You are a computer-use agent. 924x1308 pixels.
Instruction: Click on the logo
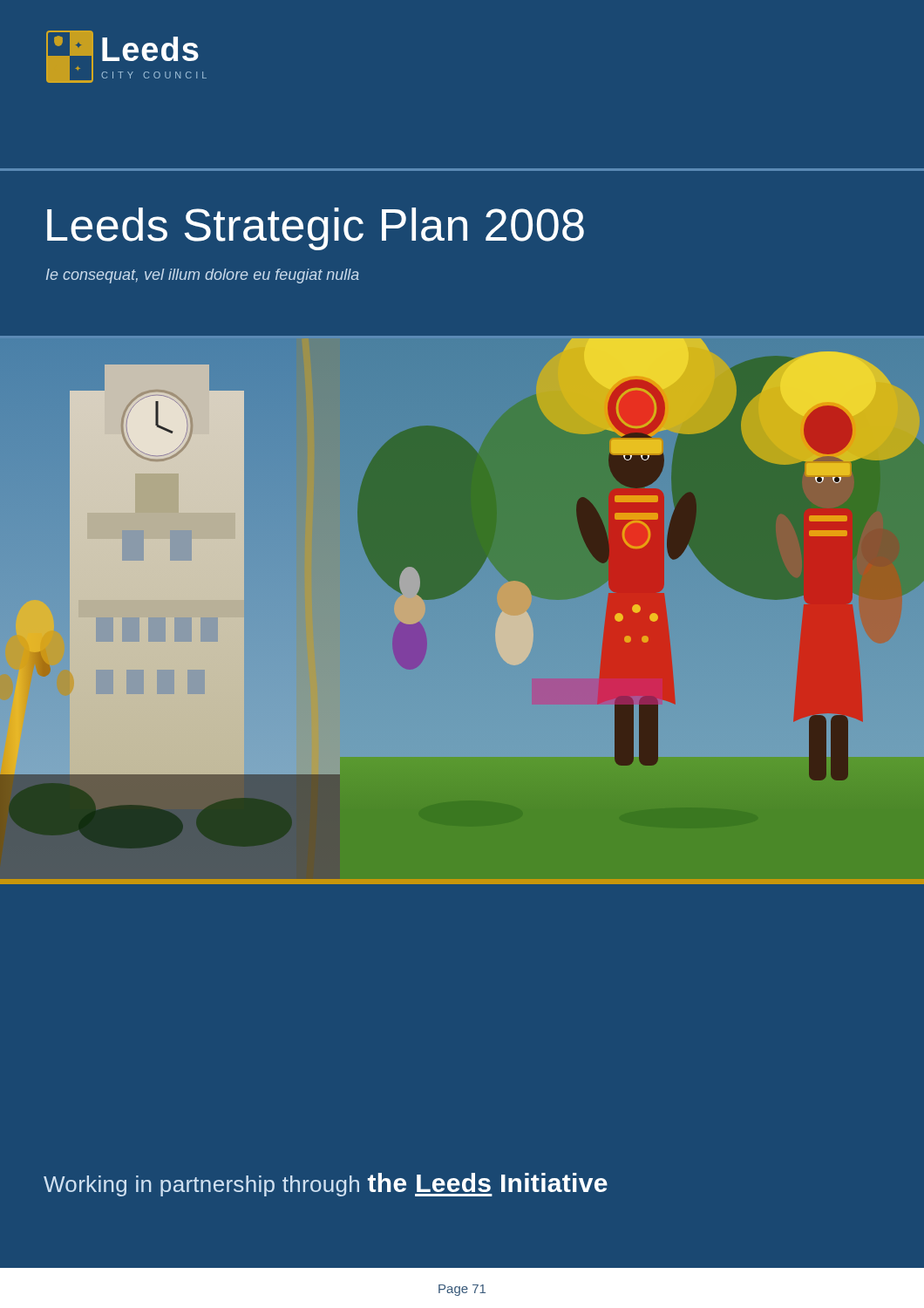(139, 68)
